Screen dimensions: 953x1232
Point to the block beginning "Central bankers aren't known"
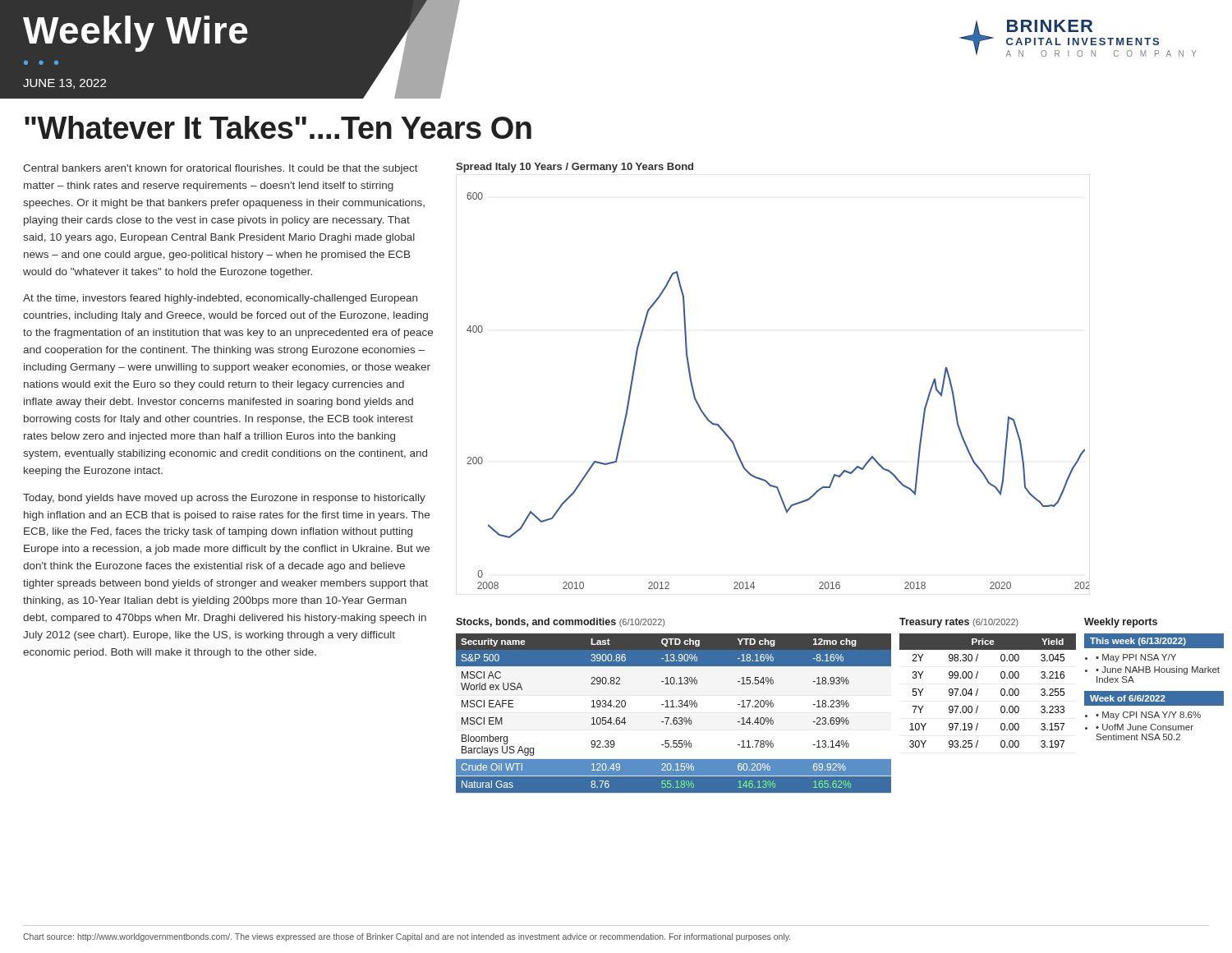tap(228, 220)
